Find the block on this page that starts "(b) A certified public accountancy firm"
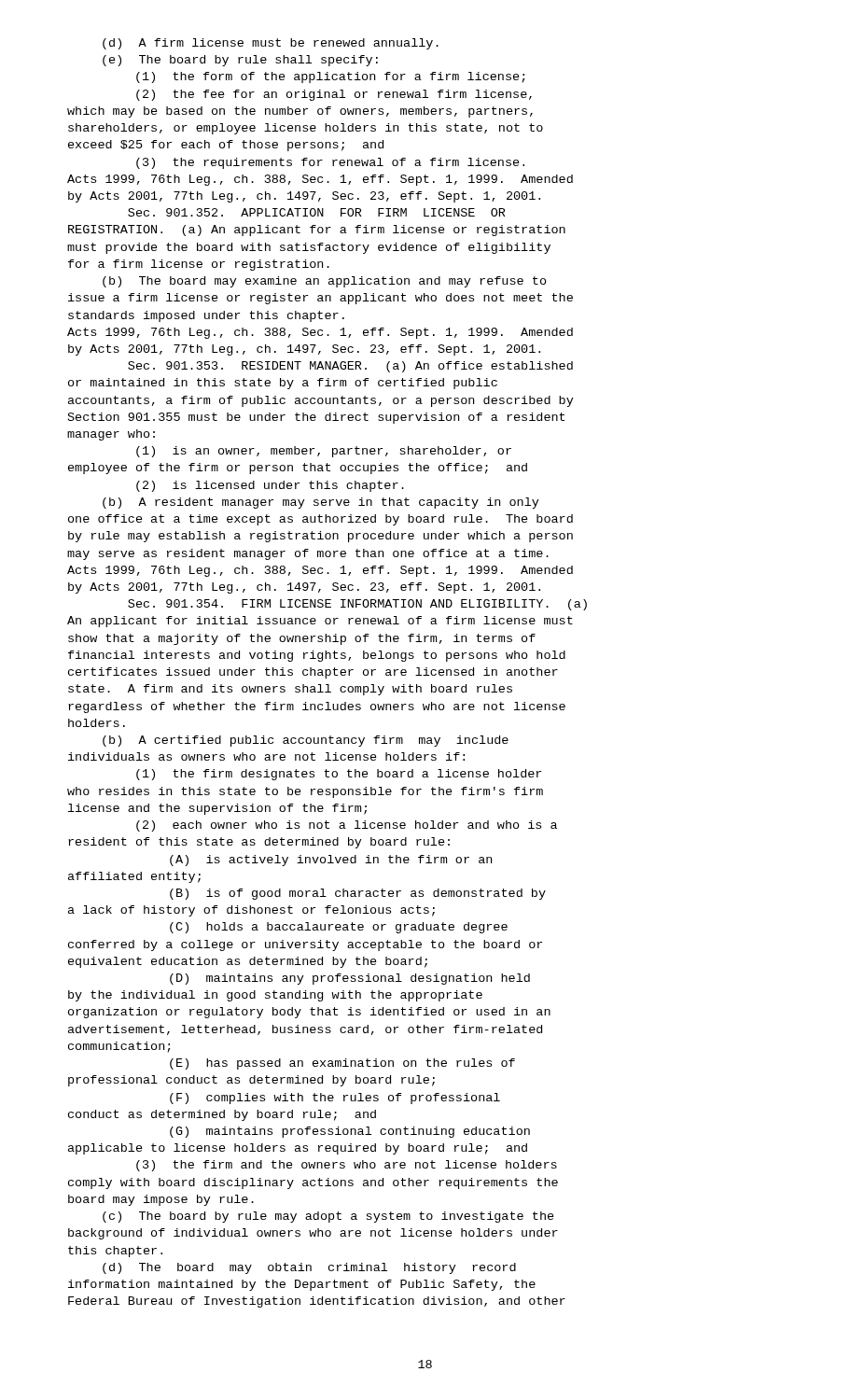Viewport: 850px width, 1400px height. (425, 971)
